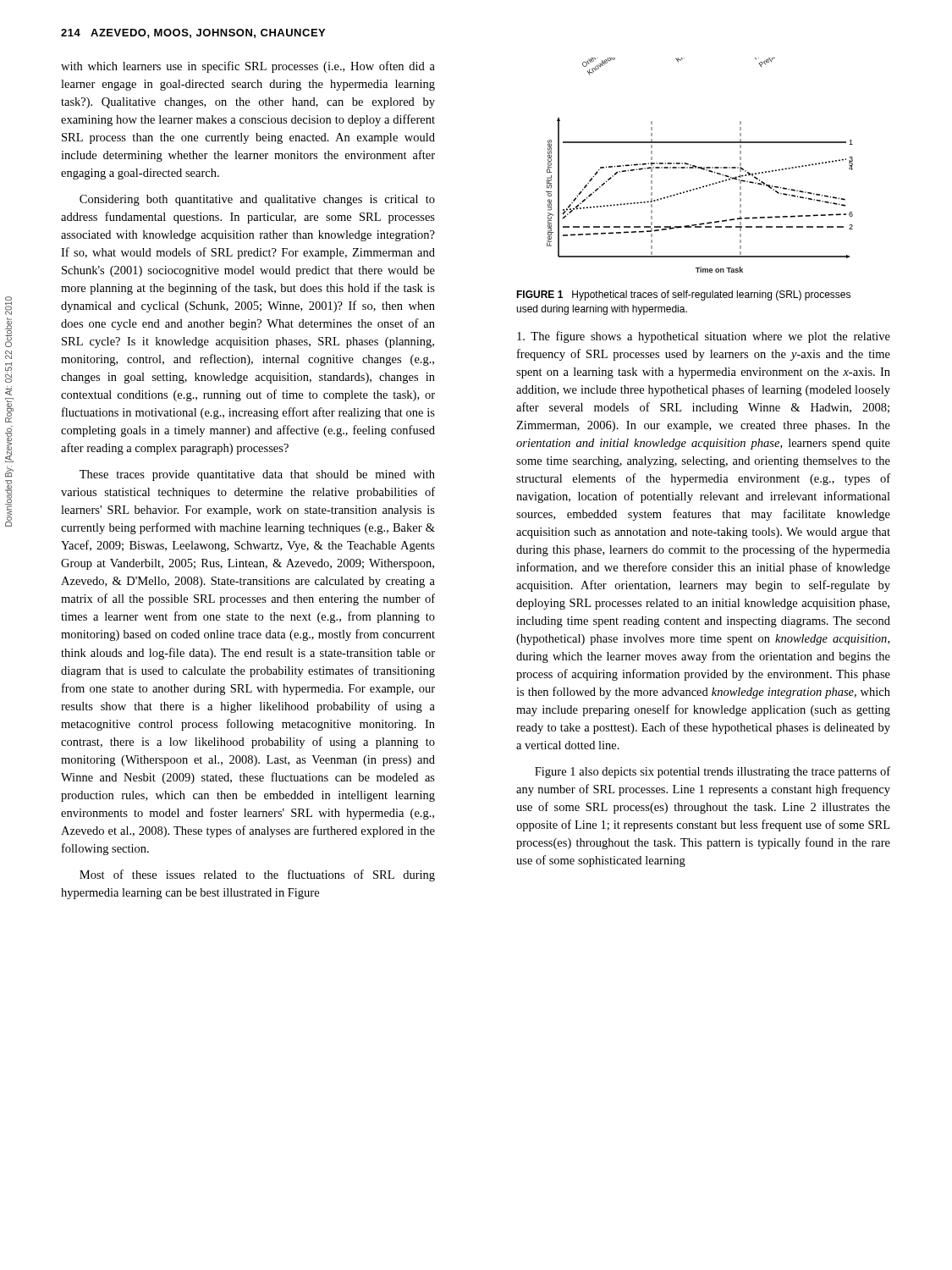Point to the block beginning "Most of these issues related to the fluctuations"
Viewport: 952px width, 1270px height.
pos(248,884)
